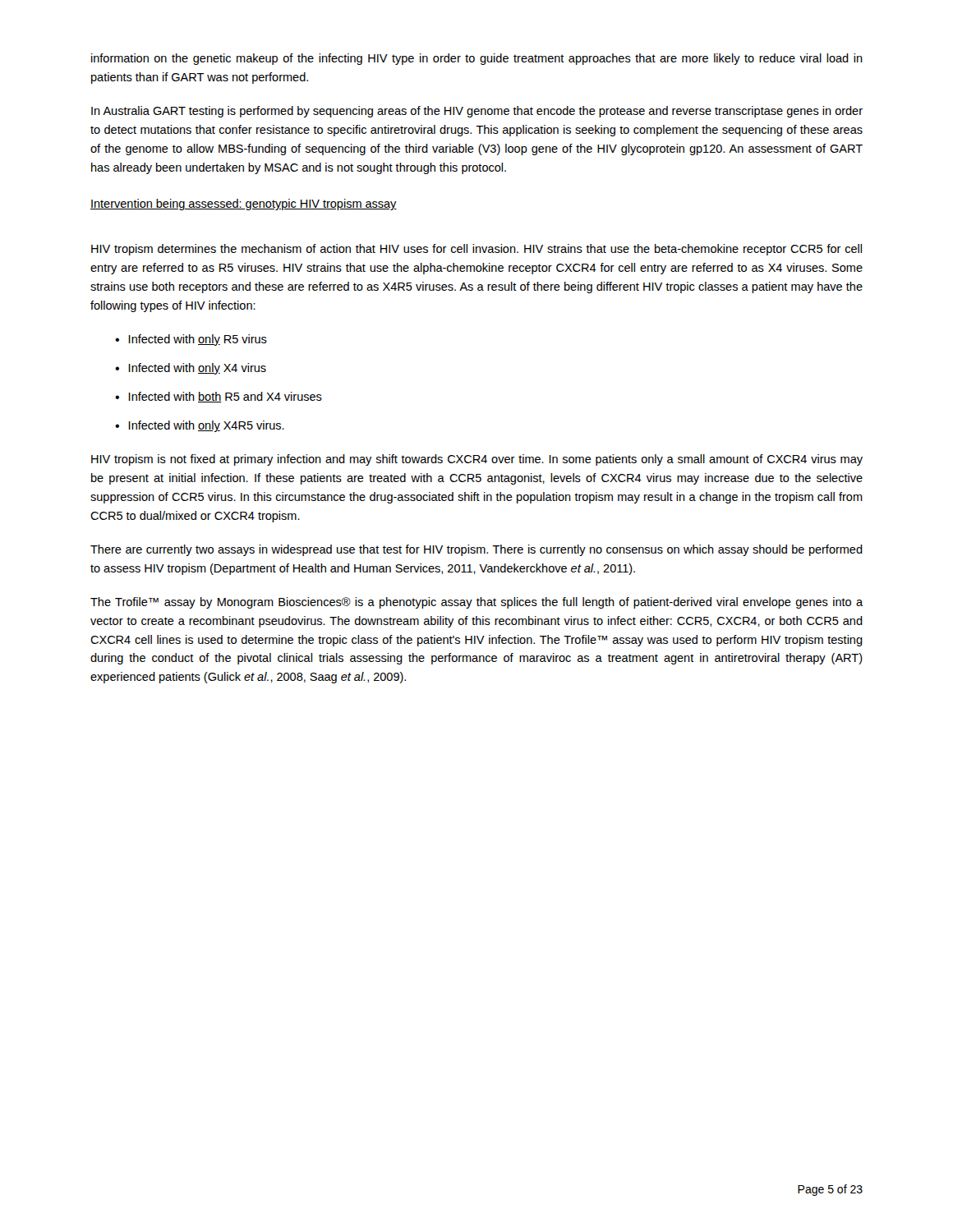Locate the element starting "• Infected with both R5 and X4 viruses"
Image resolution: width=953 pixels, height=1232 pixels.
(218, 397)
